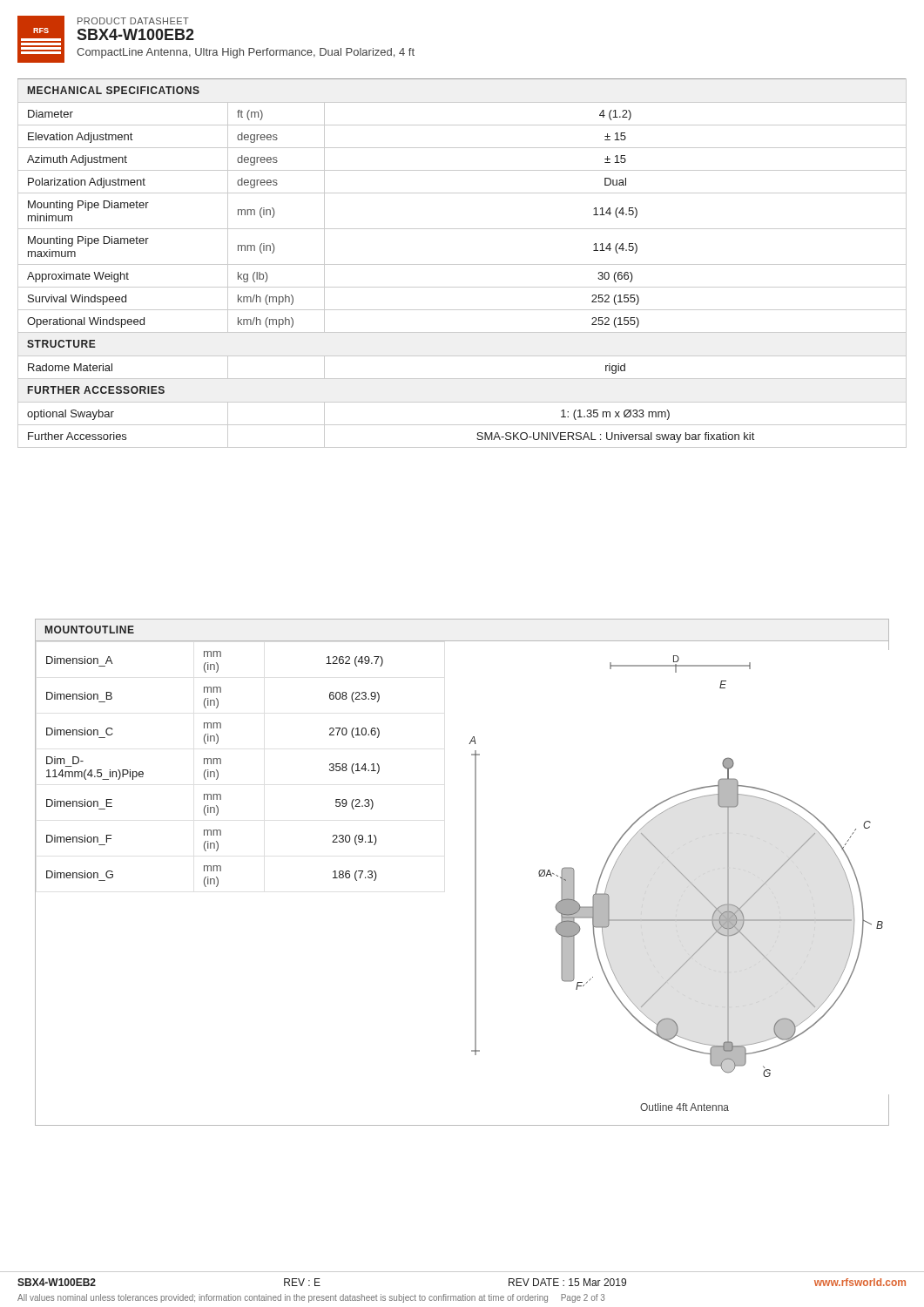Locate the table with the text "km/h (mph)"
This screenshot has height=1307, width=924.
coord(462,263)
